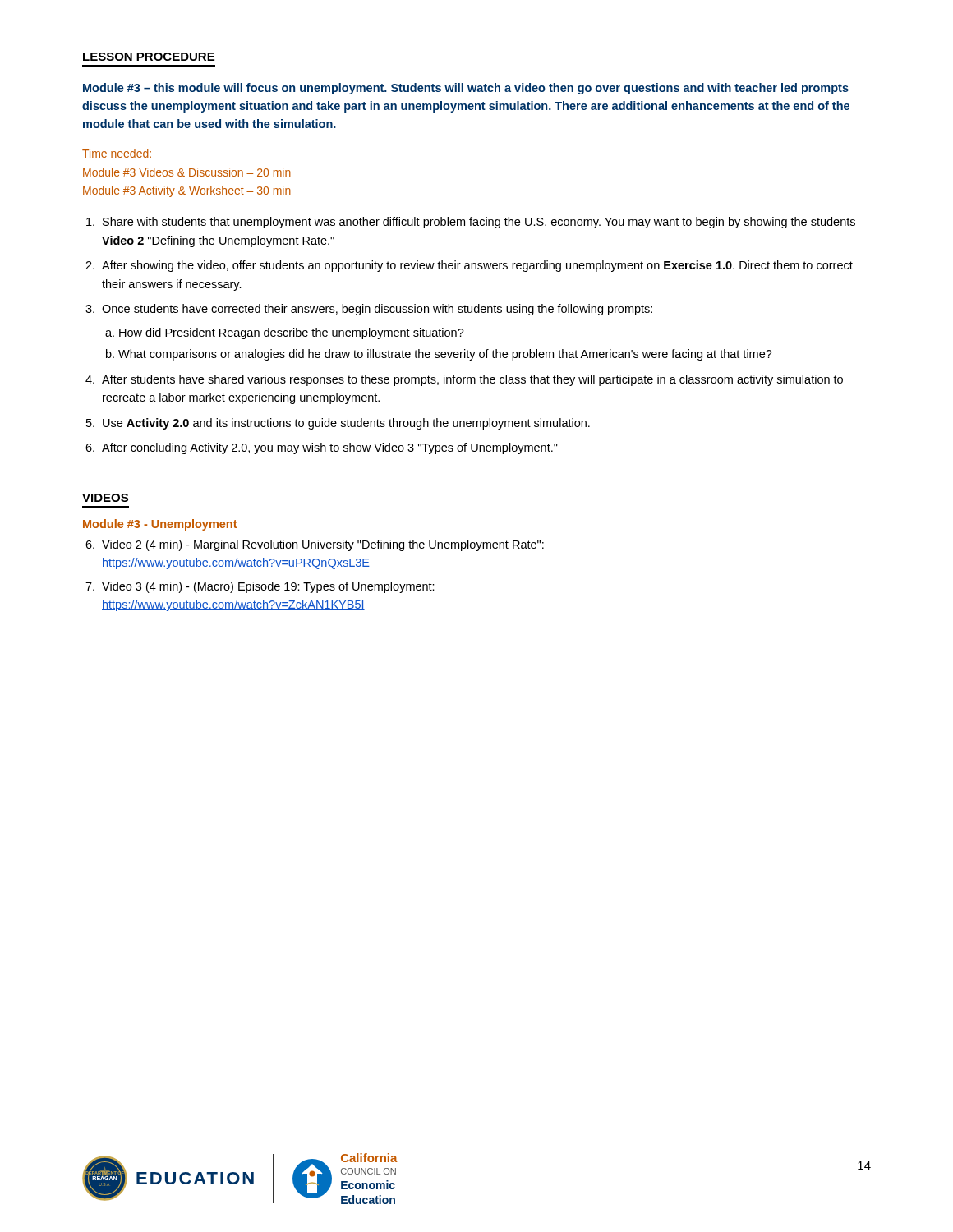Select the list item with the text "Share with students that unemployment was another"
The height and width of the screenshot is (1232, 953).
pos(479,231)
